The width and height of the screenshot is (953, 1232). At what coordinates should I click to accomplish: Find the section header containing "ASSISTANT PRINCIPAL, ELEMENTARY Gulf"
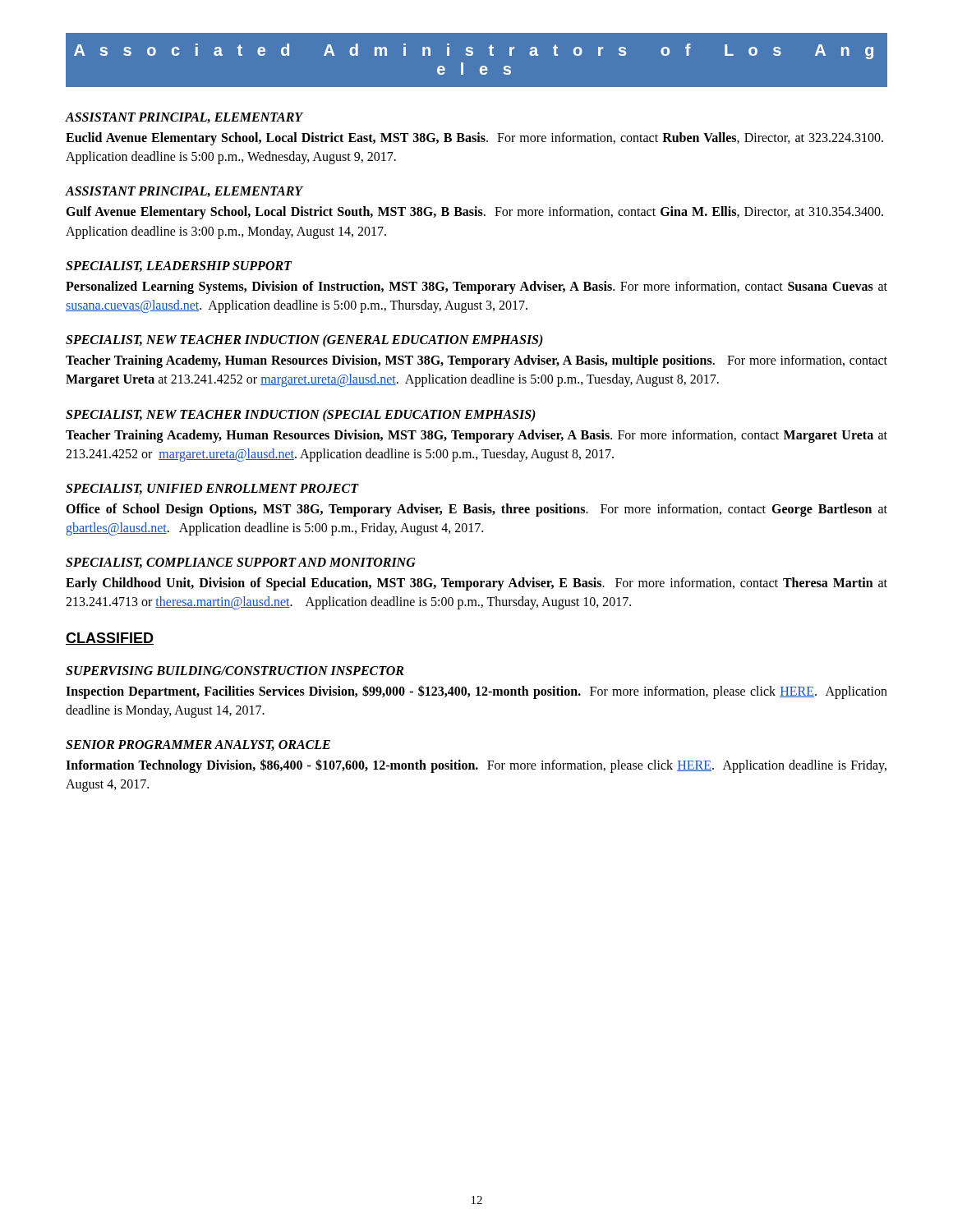(x=476, y=212)
